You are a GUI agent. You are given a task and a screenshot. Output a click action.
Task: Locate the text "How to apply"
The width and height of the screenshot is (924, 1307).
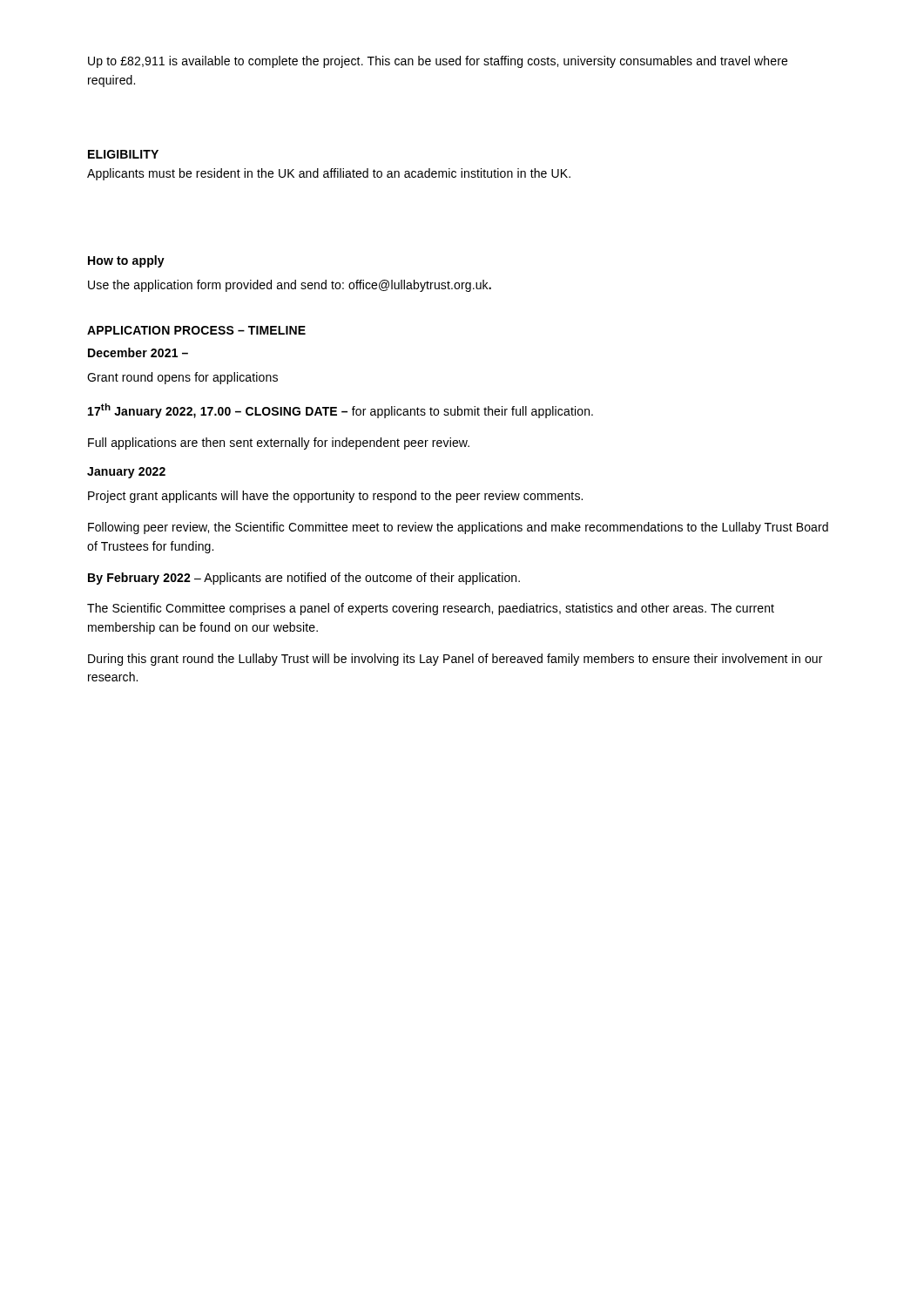[126, 261]
